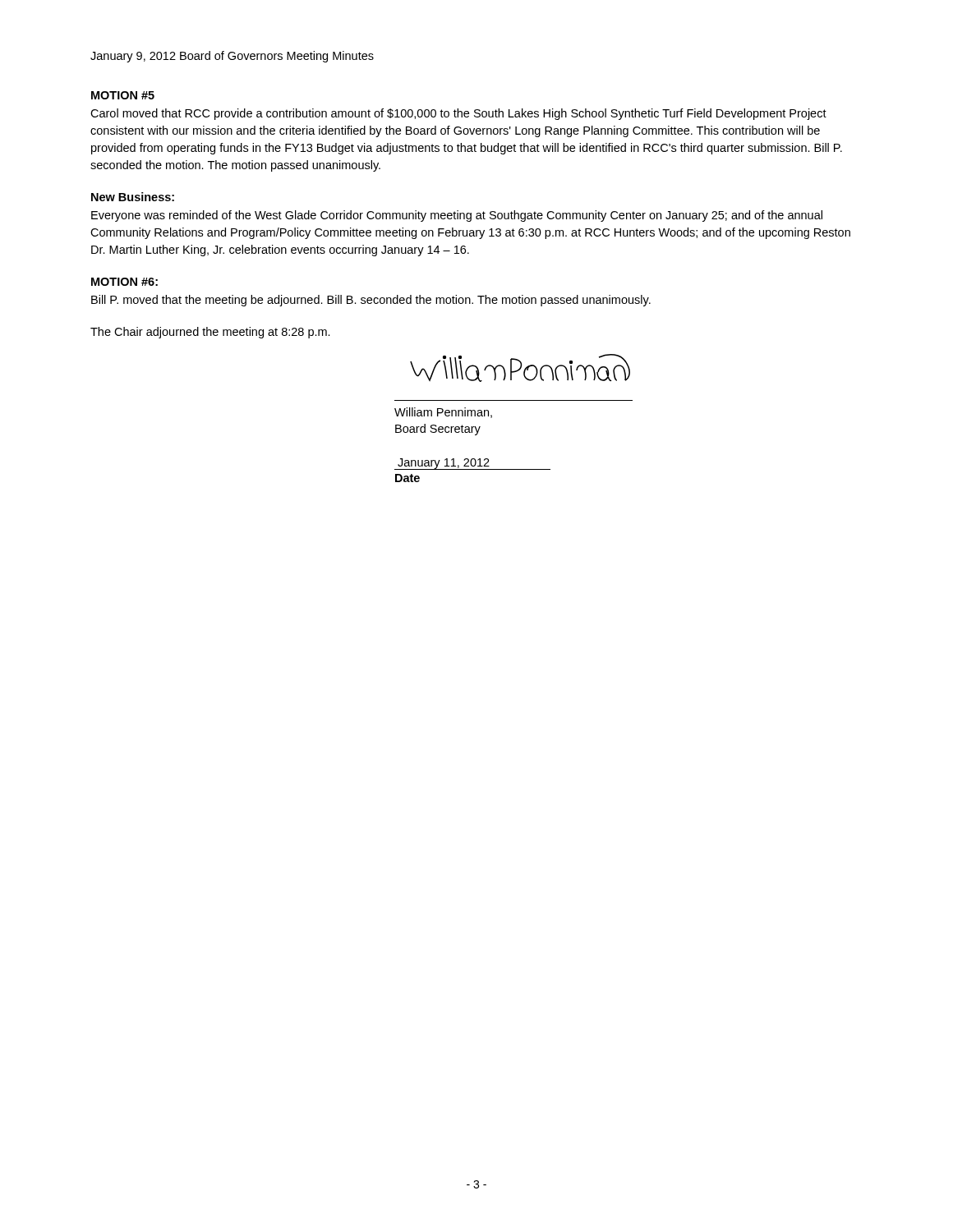Image resolution: width=953 pixels, height=1232 pixels.
Task: Locate the element starting "Carol moved that RCC provide a"
Action: coord(476,140)
